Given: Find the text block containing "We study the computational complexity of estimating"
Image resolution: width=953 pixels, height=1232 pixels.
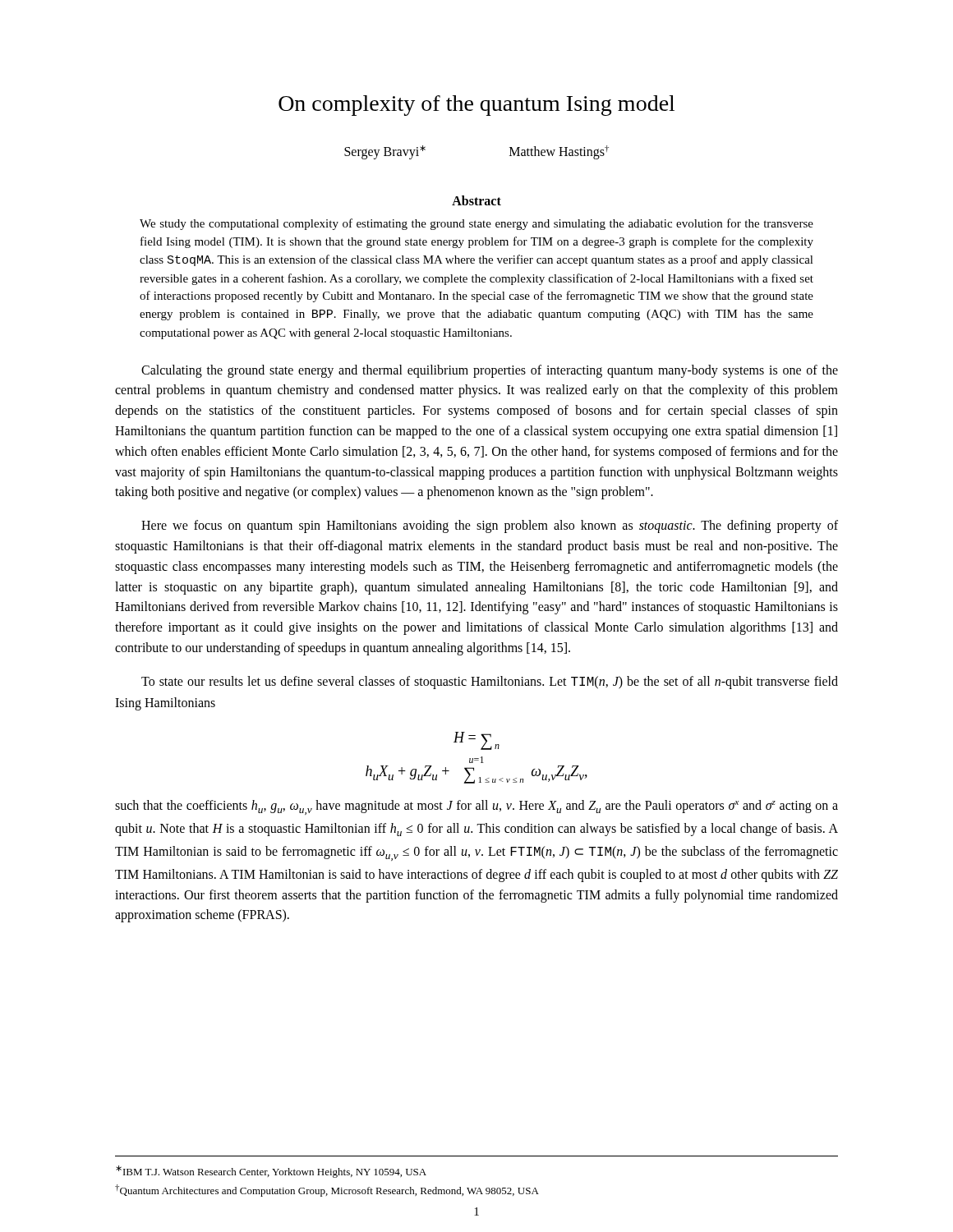Looking at the screenshot, I should [x=477, y=278].
